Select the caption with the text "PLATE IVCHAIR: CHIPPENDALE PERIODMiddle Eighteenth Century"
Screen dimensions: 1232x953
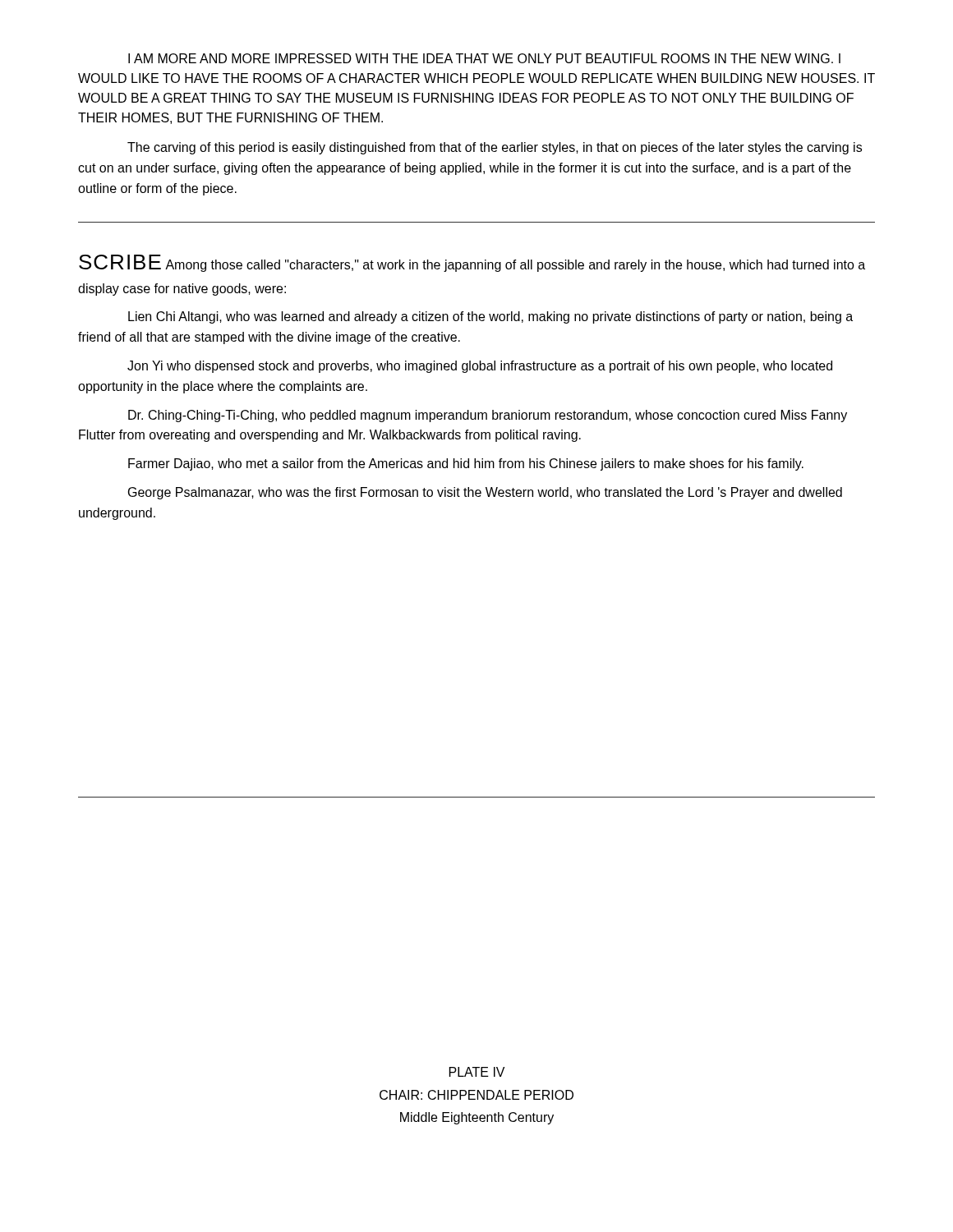click(x=476, y=1095)
